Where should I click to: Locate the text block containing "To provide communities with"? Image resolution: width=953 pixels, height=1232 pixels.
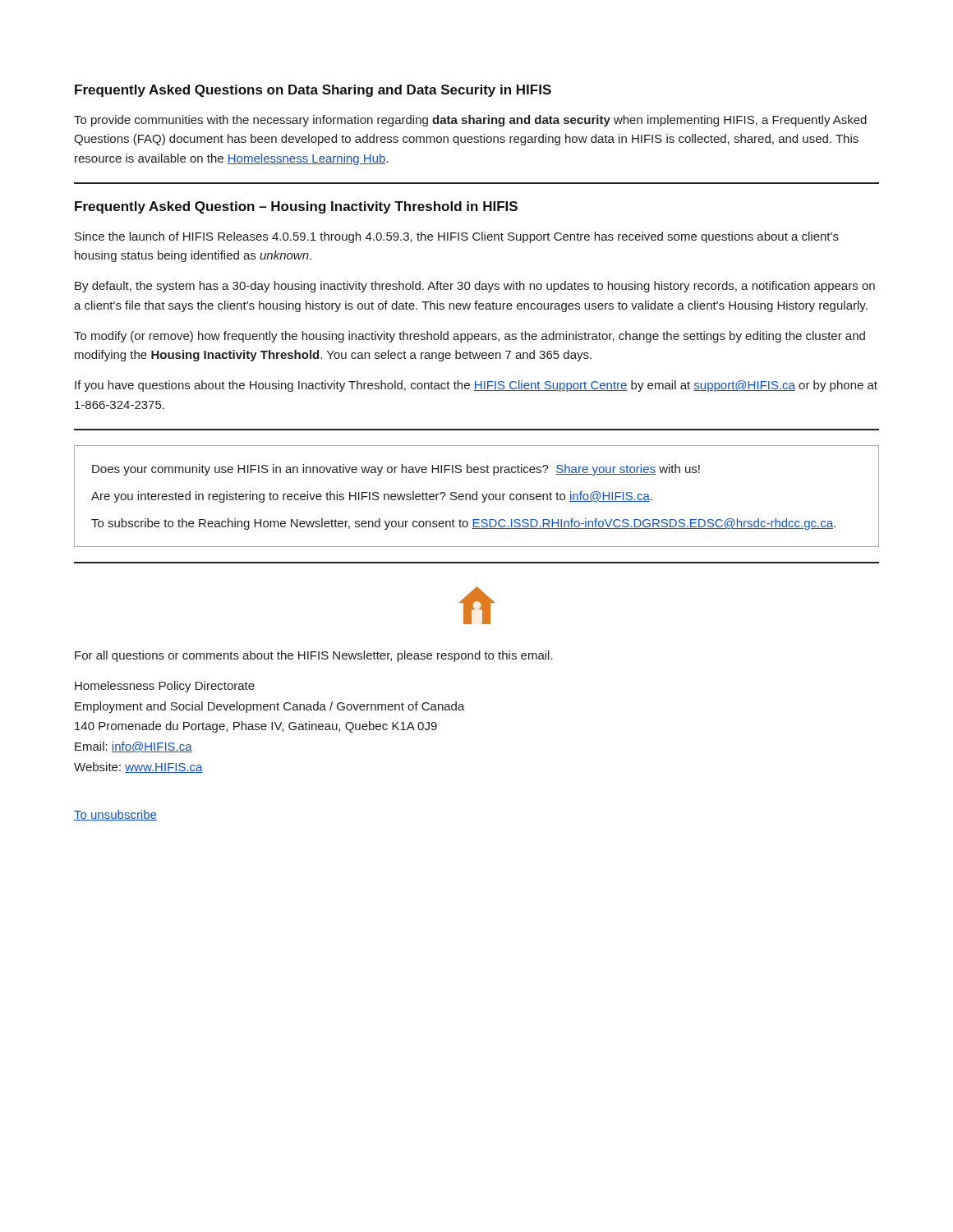coord(471,139)
